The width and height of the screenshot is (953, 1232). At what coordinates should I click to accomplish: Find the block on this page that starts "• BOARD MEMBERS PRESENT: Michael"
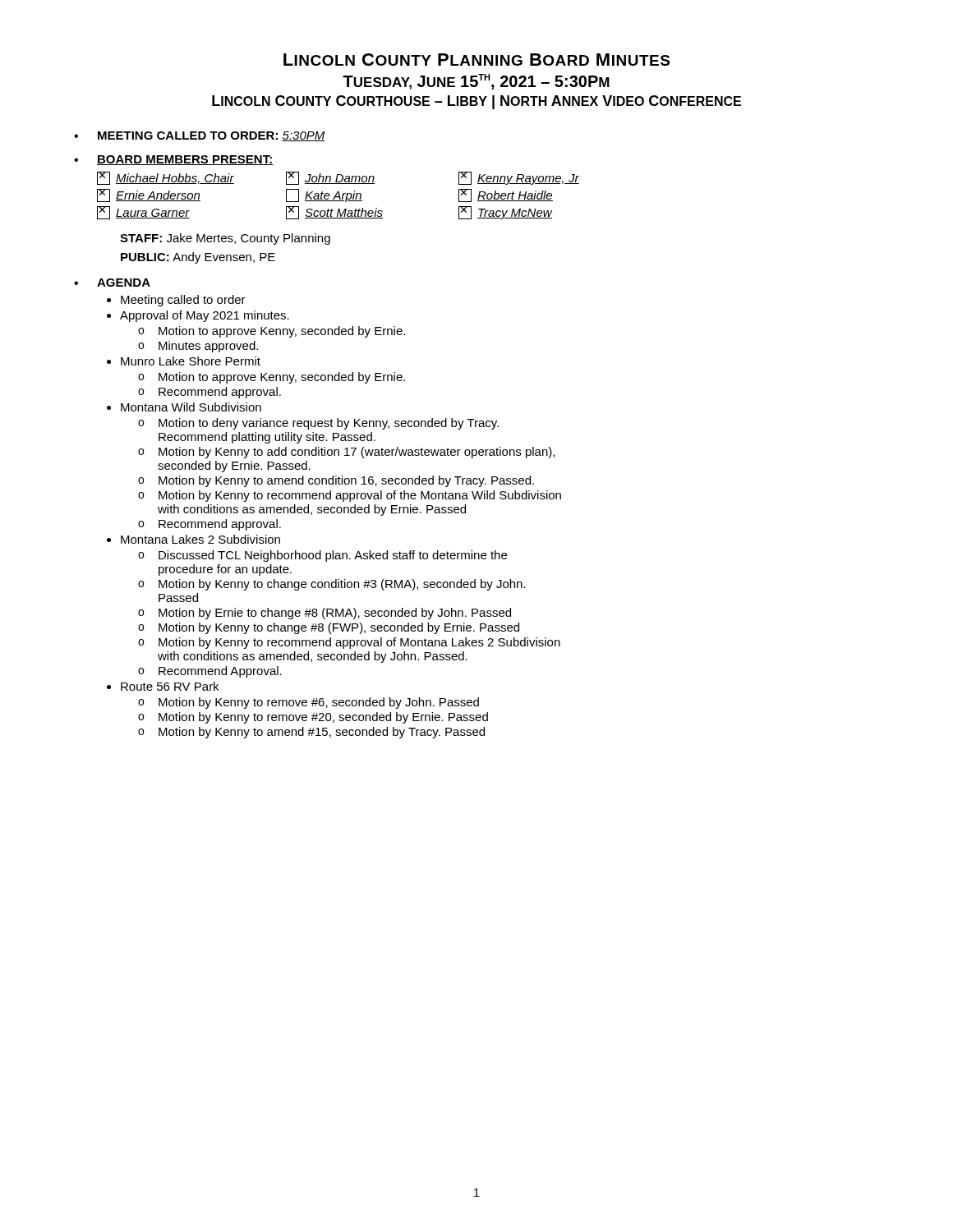(x=476, y=186)
